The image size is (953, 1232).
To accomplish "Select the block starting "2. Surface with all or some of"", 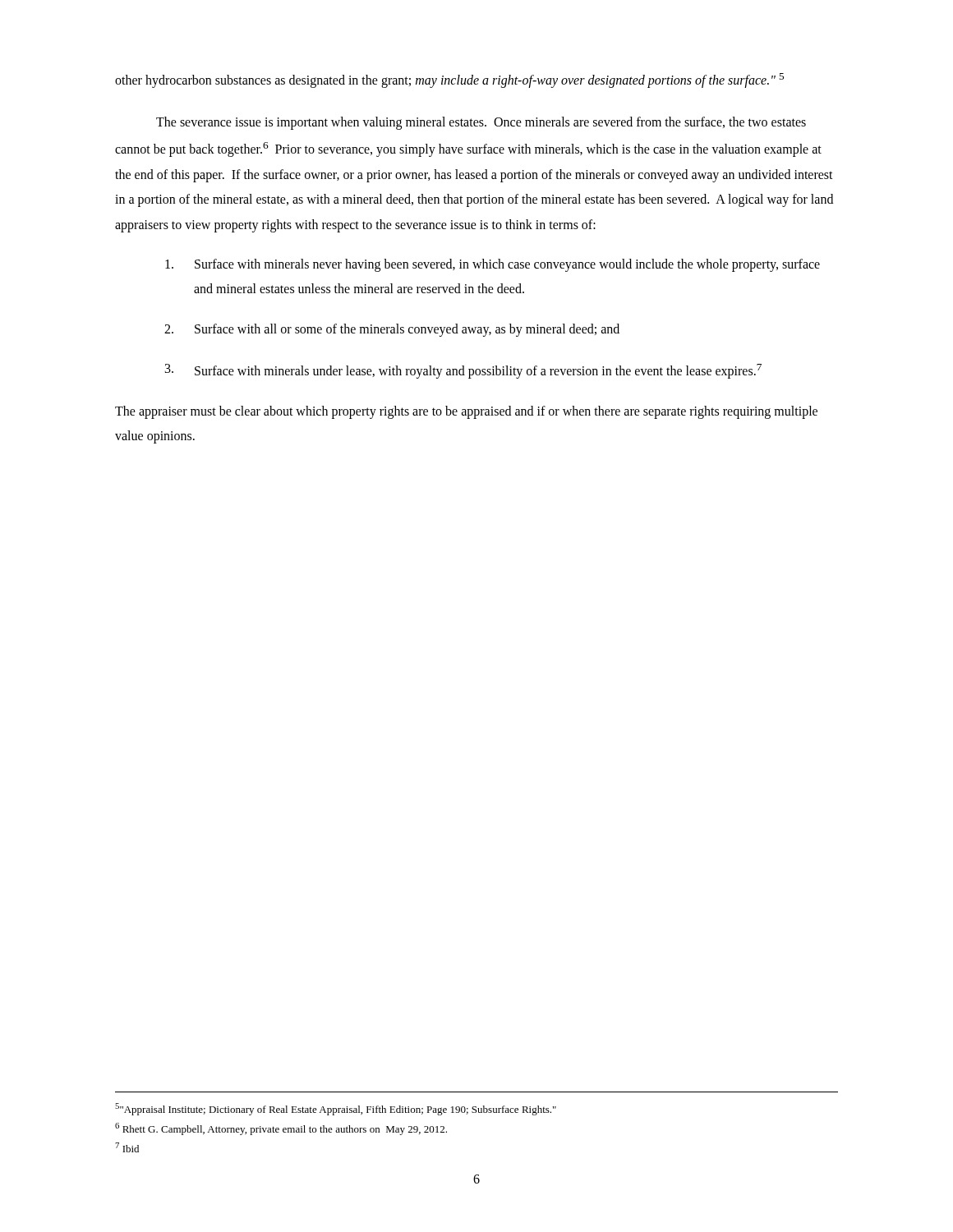I will coord(501,329).
